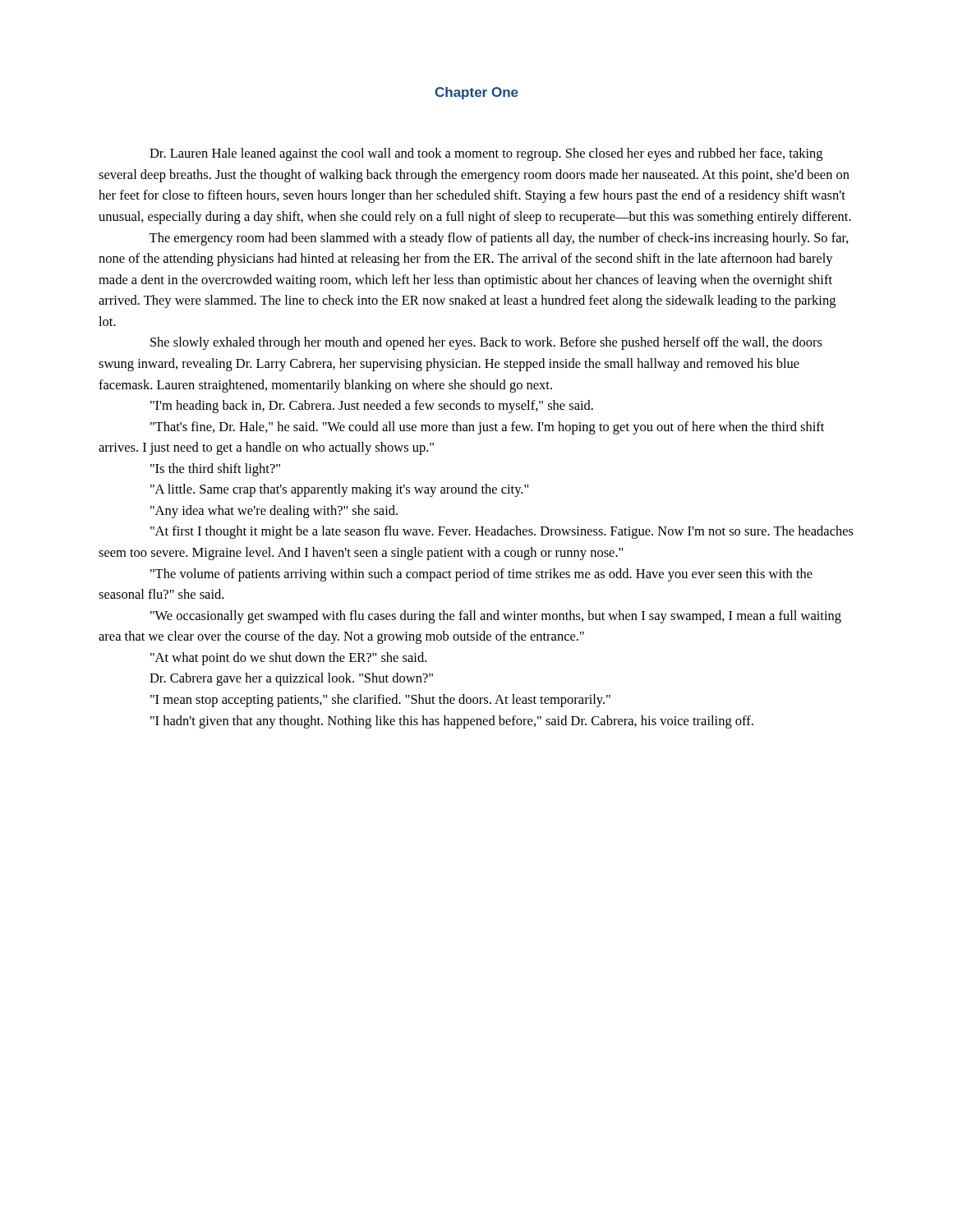
Task: Click on the text block with the text ""We occasionally get swamped with flu cases"
Action: (x=476, y=626)
